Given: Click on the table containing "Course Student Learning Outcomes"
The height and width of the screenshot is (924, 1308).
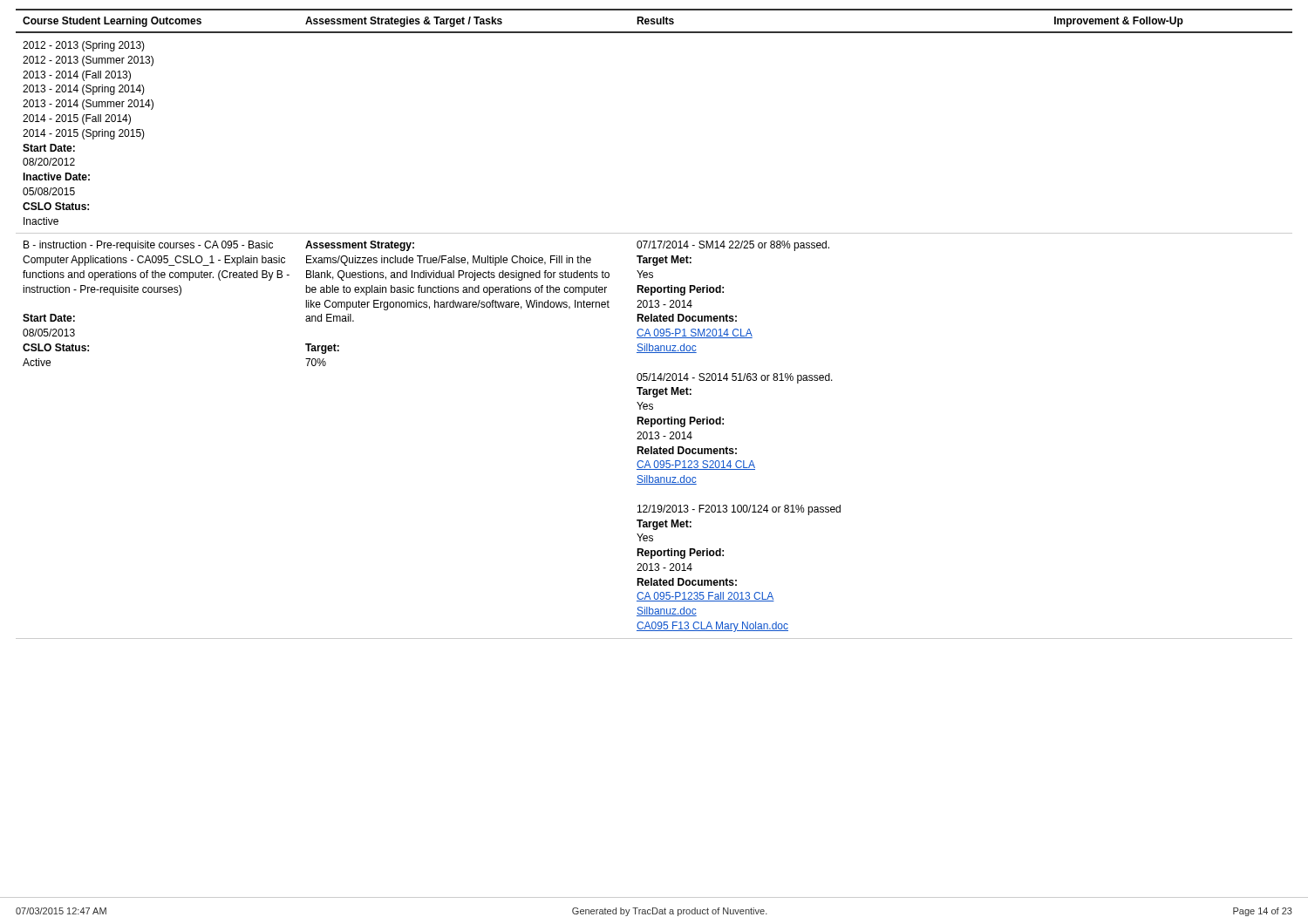Looking at the screenshot, I should click(654, 324).
